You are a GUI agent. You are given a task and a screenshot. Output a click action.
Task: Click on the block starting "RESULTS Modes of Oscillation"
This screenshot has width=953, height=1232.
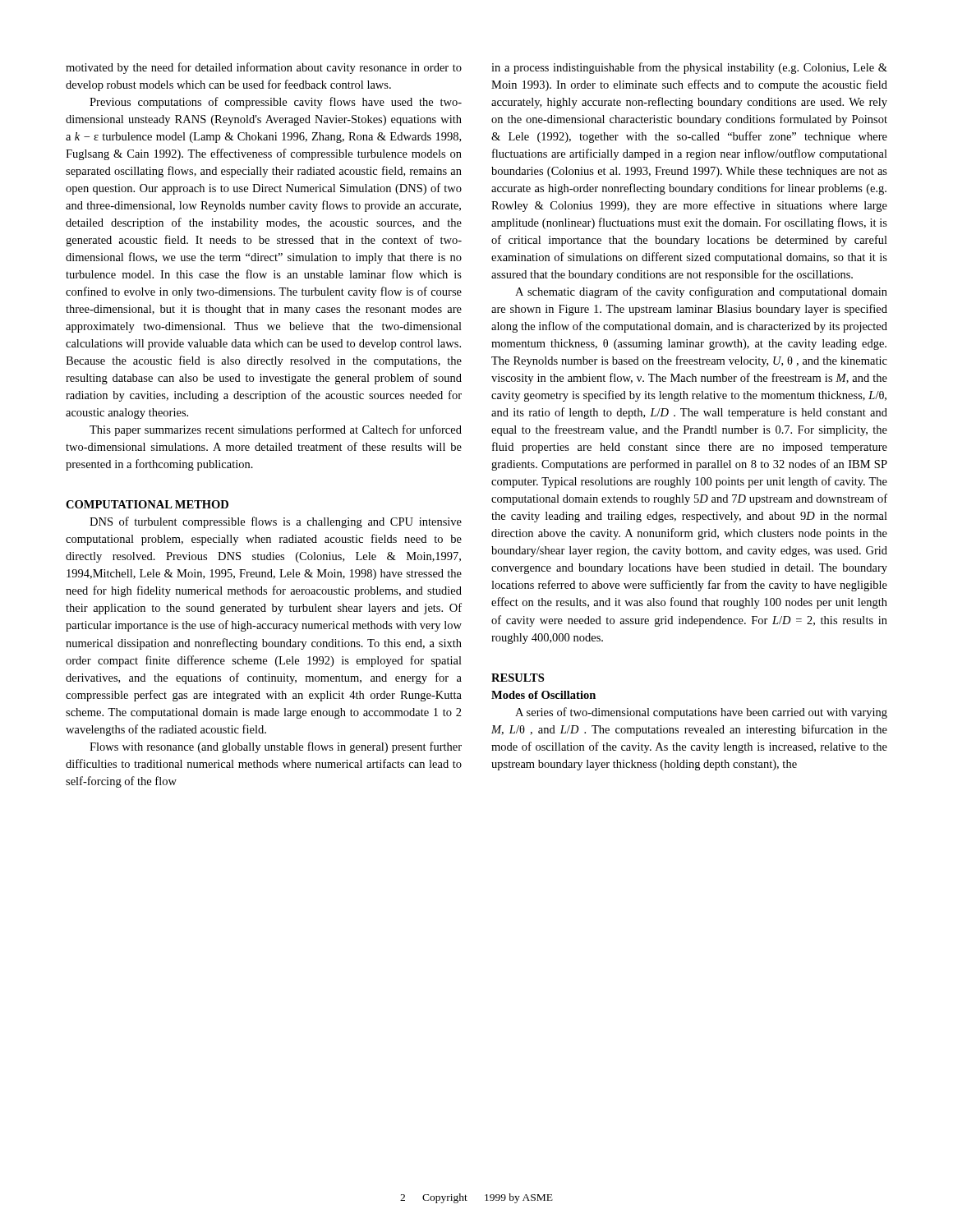pyautogui.click(x=544, y=686)
